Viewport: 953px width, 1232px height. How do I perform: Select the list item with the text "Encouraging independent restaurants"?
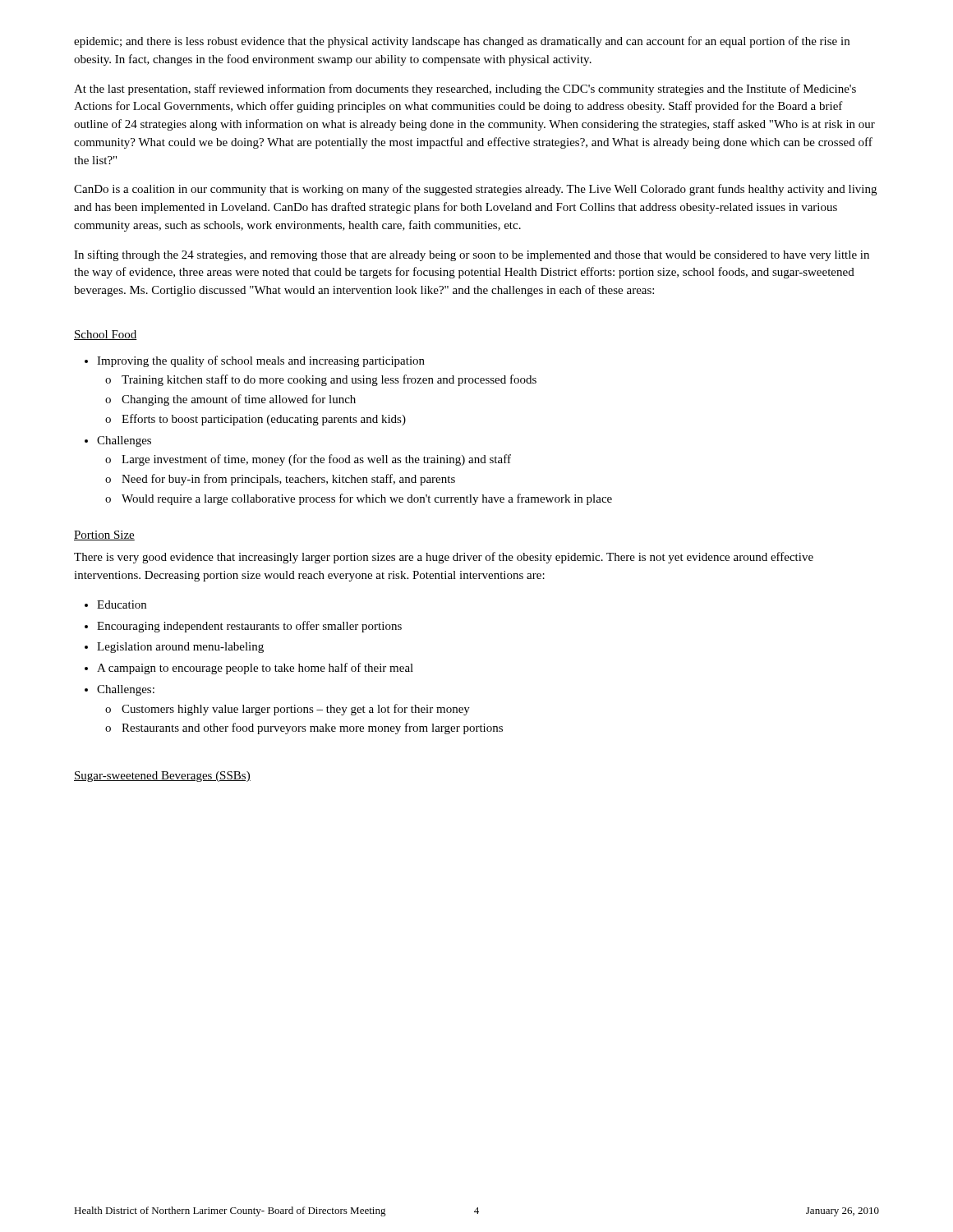coord(243,627)
